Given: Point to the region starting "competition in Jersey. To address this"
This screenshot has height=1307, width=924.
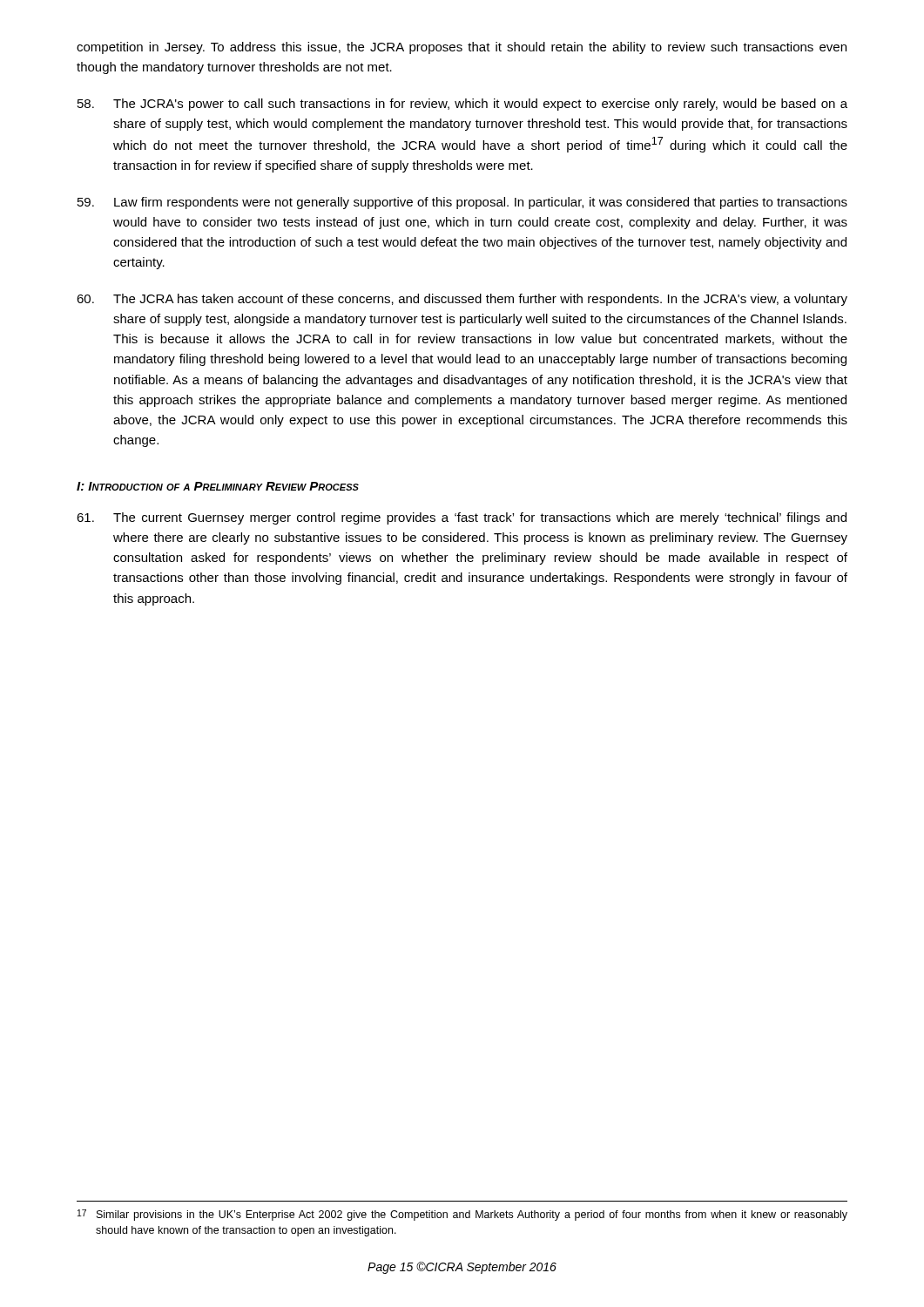Looking at the screenshot, I should [462, 57].
